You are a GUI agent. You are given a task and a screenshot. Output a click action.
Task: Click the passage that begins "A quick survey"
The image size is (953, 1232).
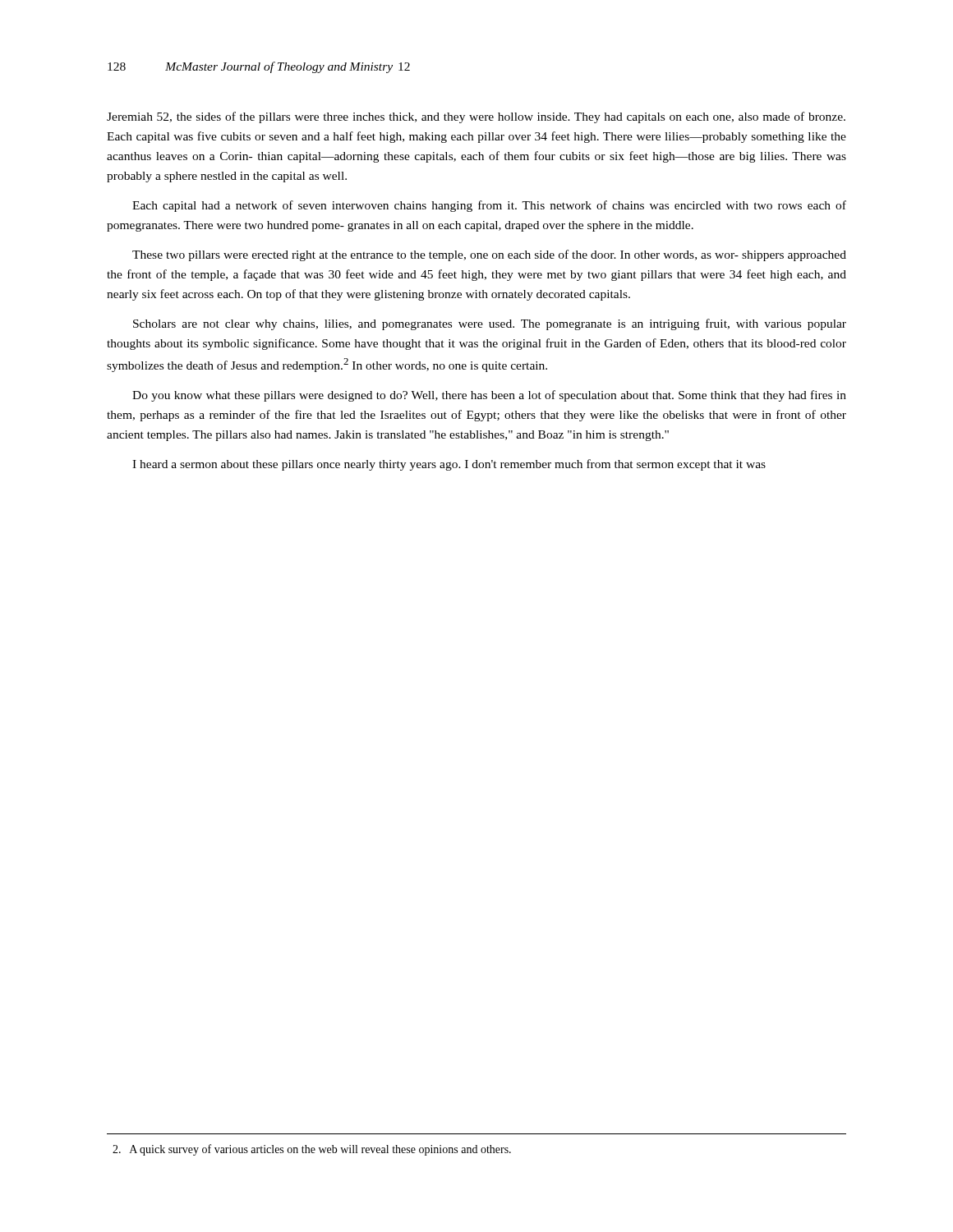coord(309,1149)
